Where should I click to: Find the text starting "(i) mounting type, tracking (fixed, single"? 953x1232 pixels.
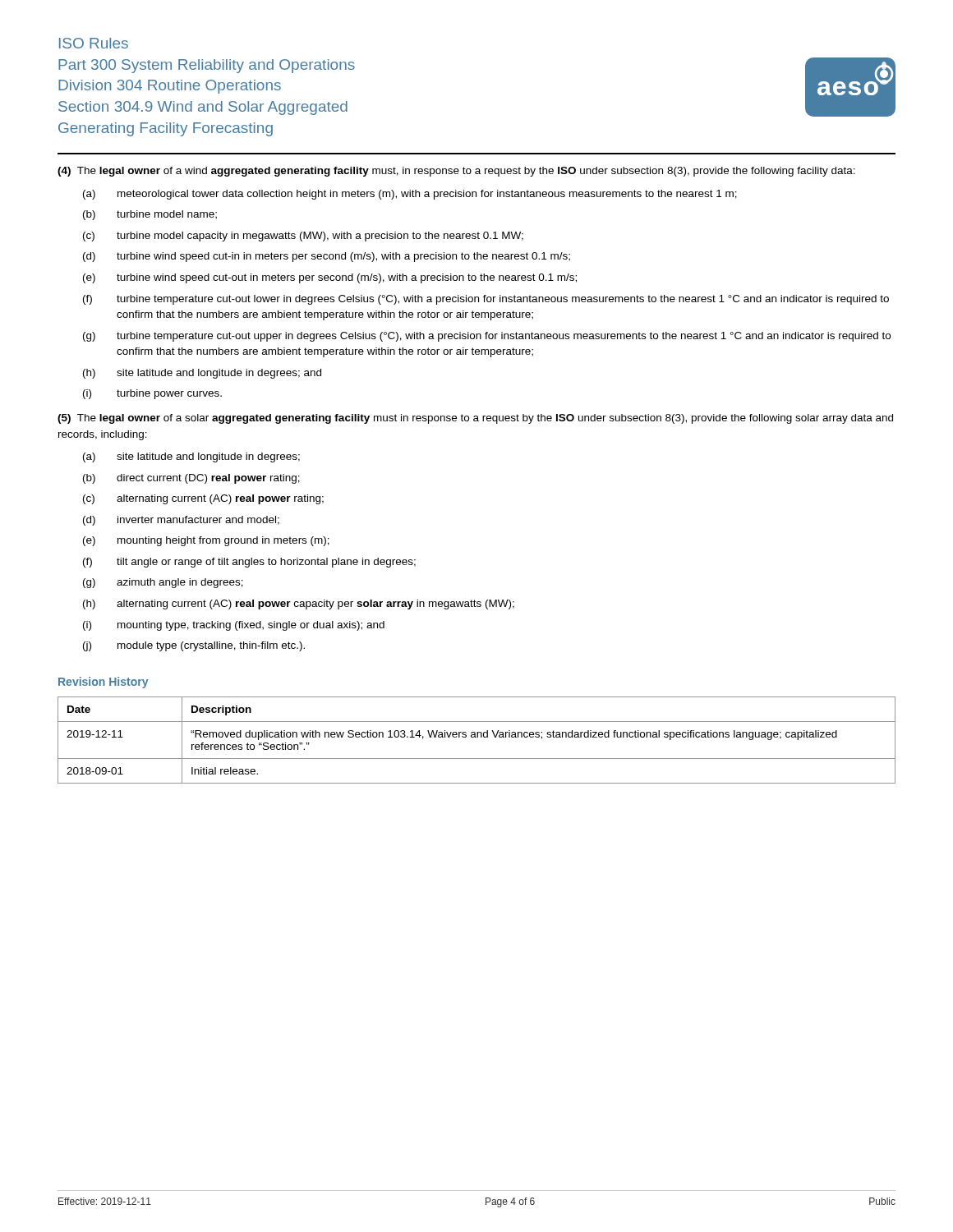pyautogui.click(x=234, y=626)
